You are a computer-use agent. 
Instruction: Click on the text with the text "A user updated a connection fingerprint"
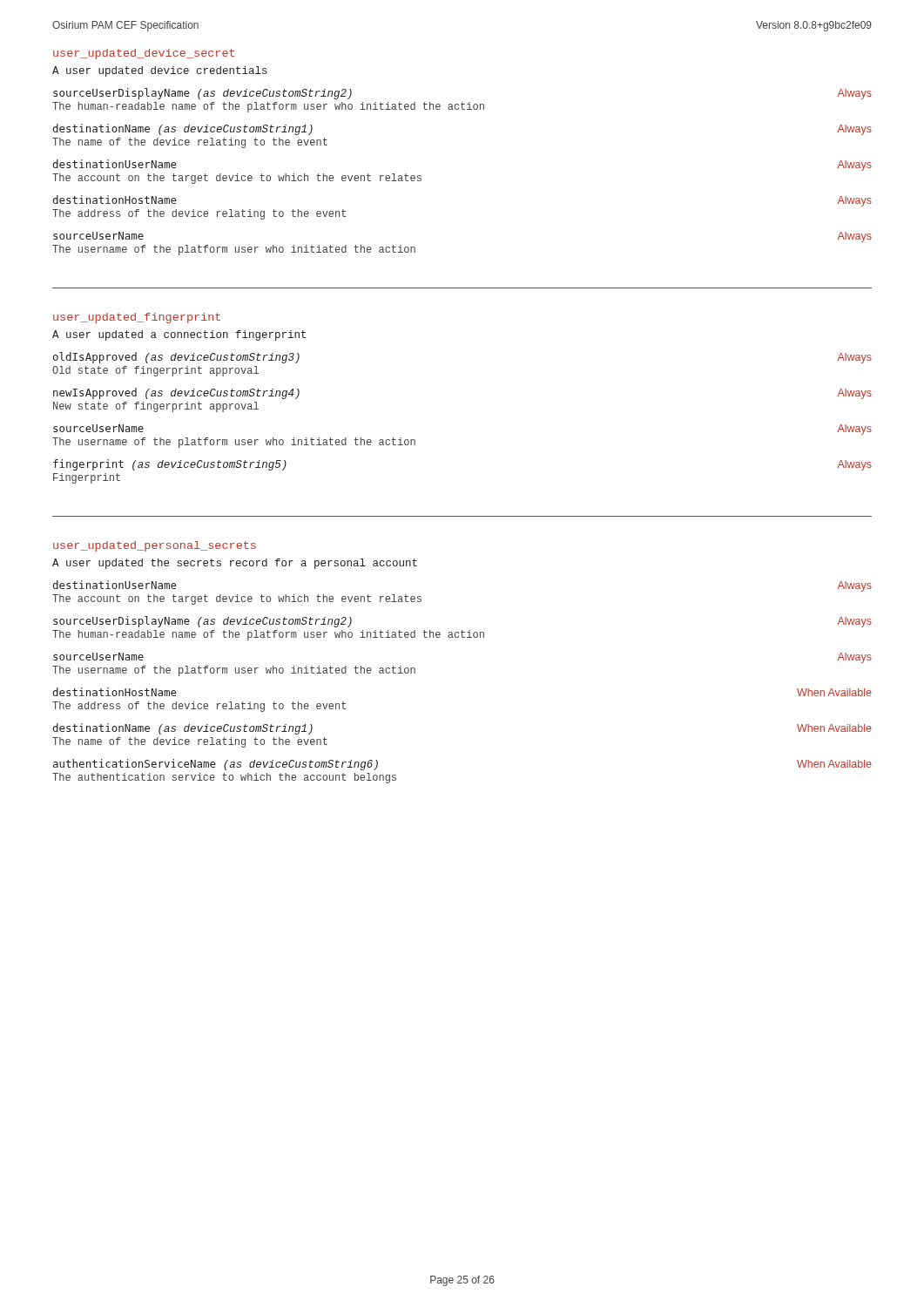(180, 335)
